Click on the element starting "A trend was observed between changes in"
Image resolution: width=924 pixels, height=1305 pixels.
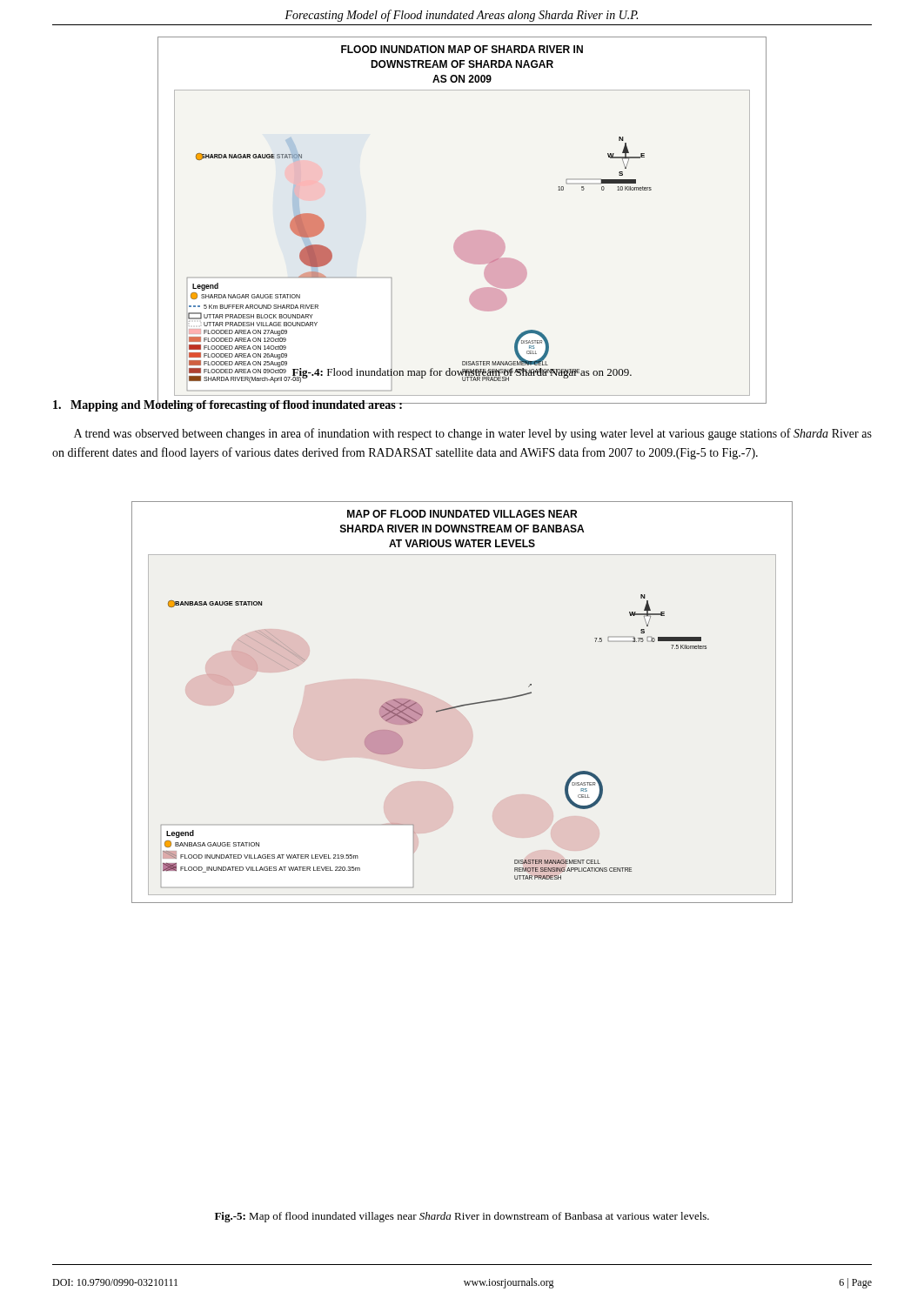462,443
